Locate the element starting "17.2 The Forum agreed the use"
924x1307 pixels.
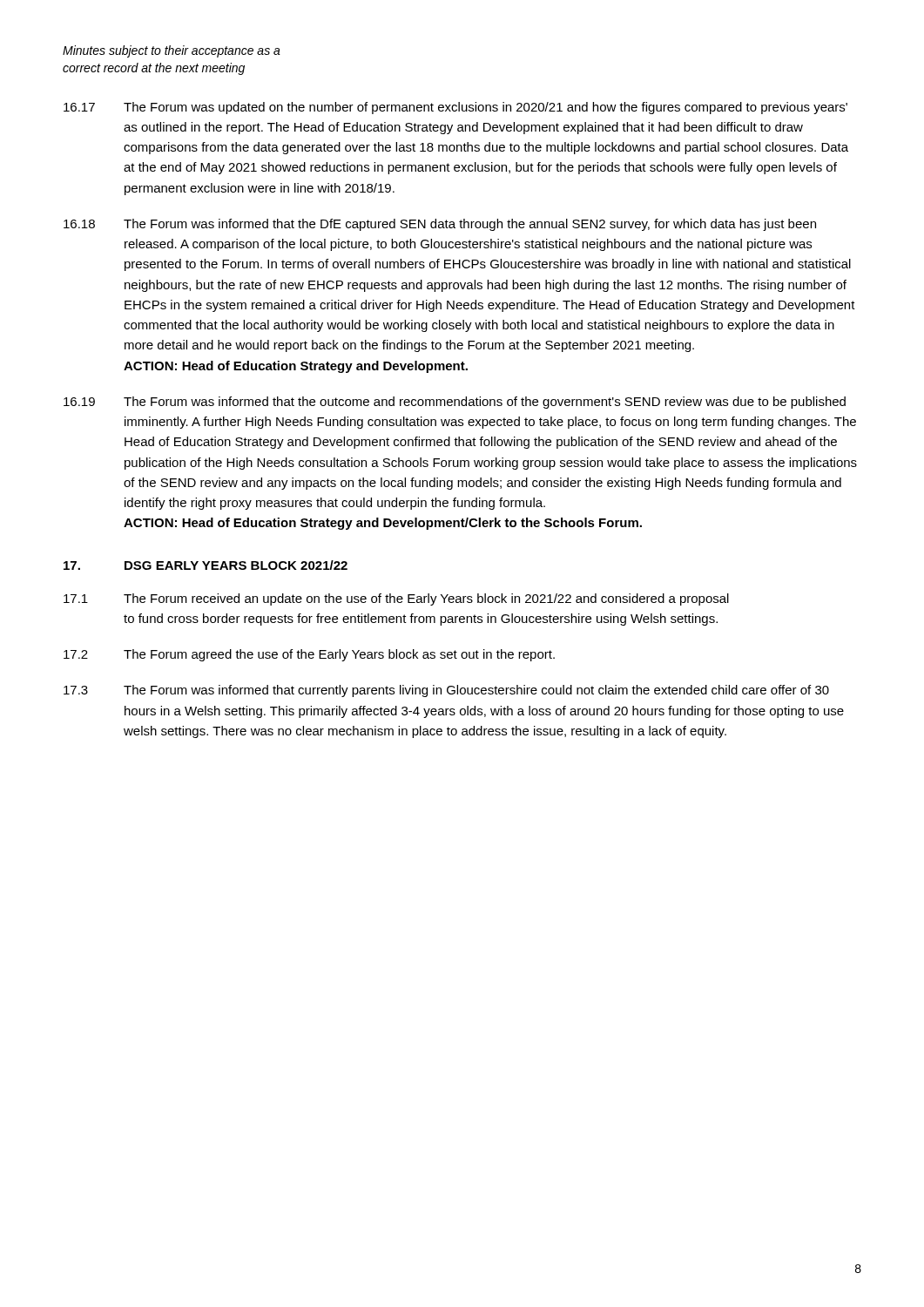[x=462, y=654]
